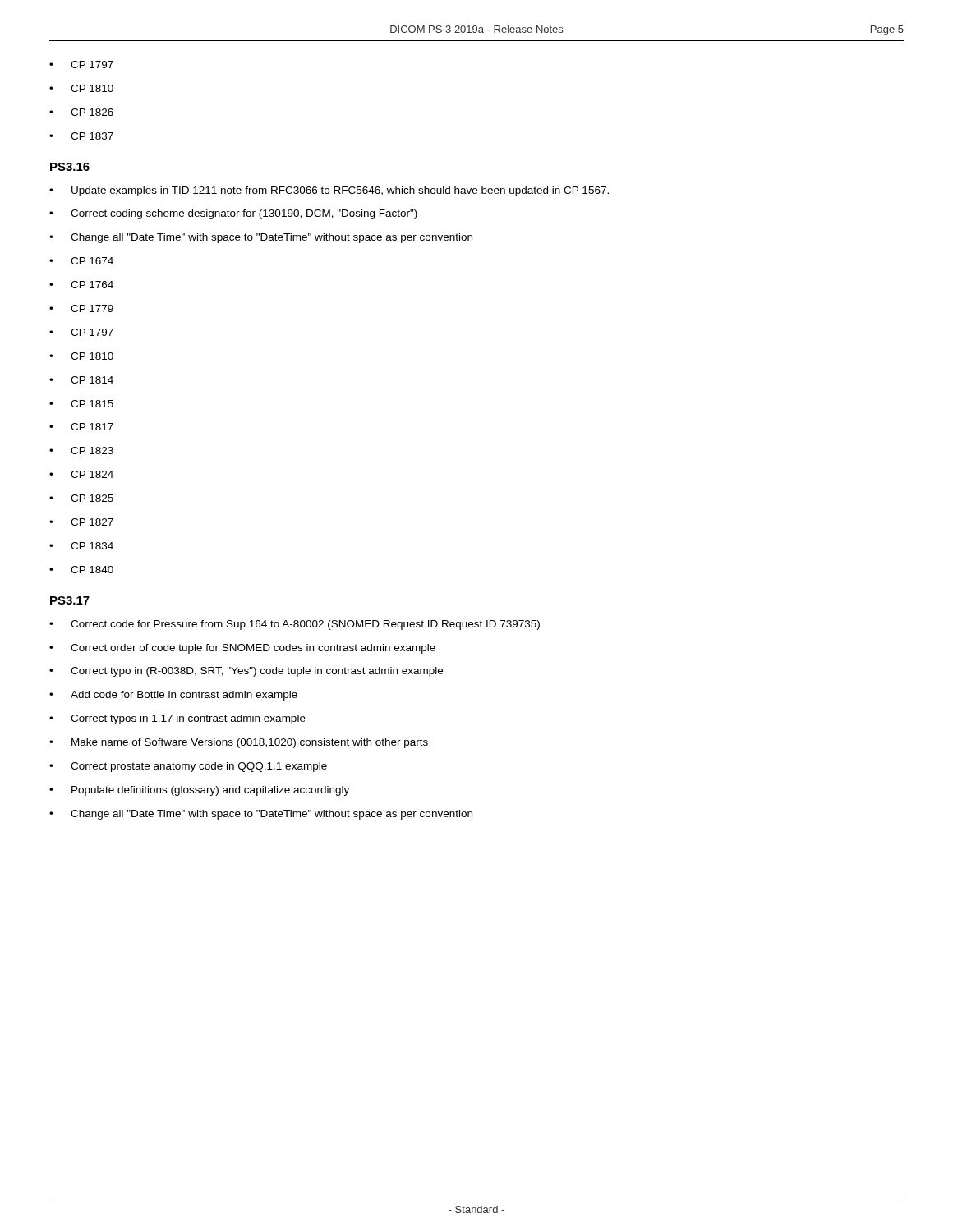
Task: Locate the element starting "• CP 1825"
Action: [x=81, y=499]
